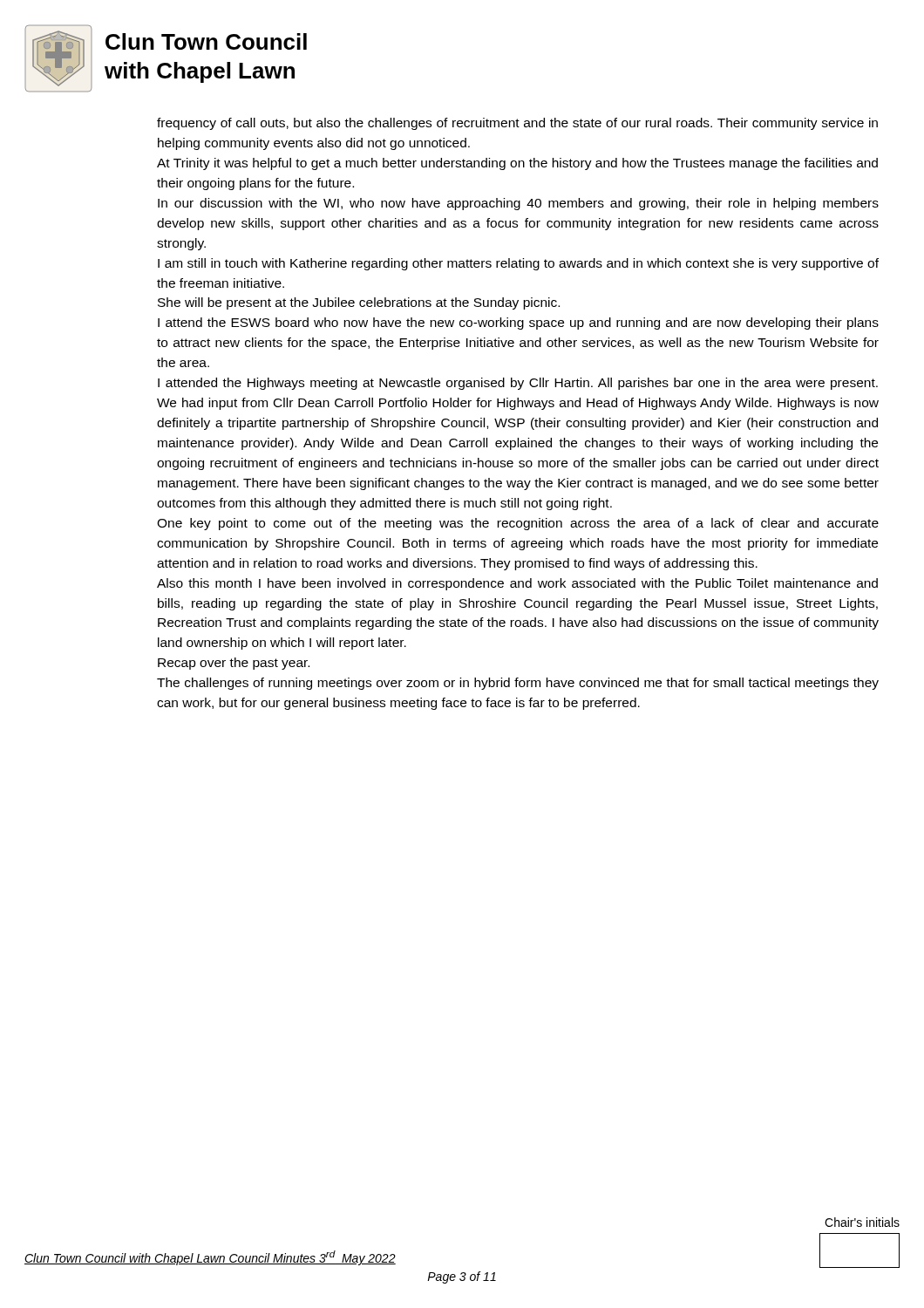Find "Recap over the past year." on this page
924x1308 pixels.
tap(234, 664)
